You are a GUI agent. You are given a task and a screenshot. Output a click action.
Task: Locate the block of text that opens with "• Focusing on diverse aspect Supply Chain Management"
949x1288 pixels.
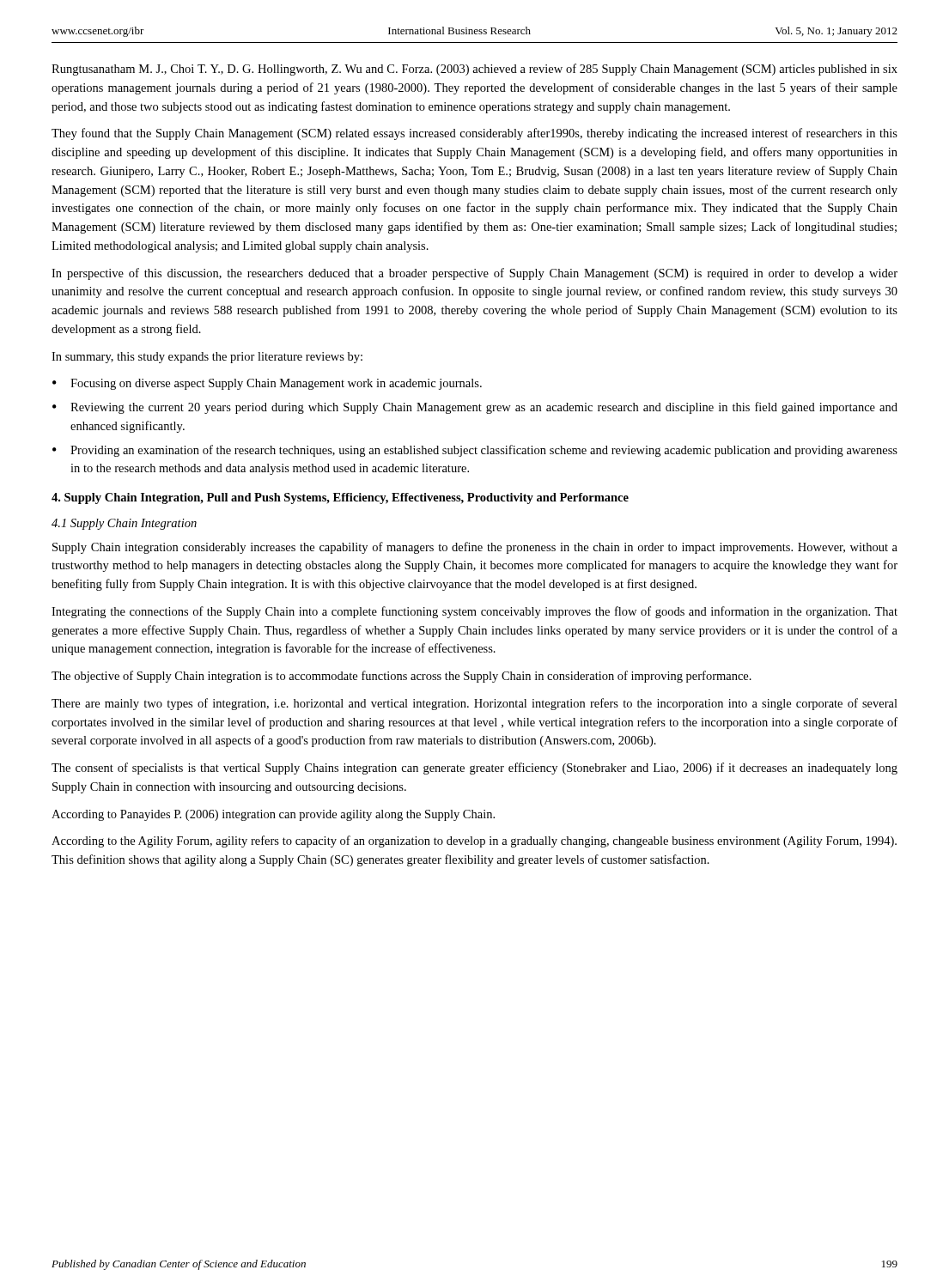click(x=474, y=384)
